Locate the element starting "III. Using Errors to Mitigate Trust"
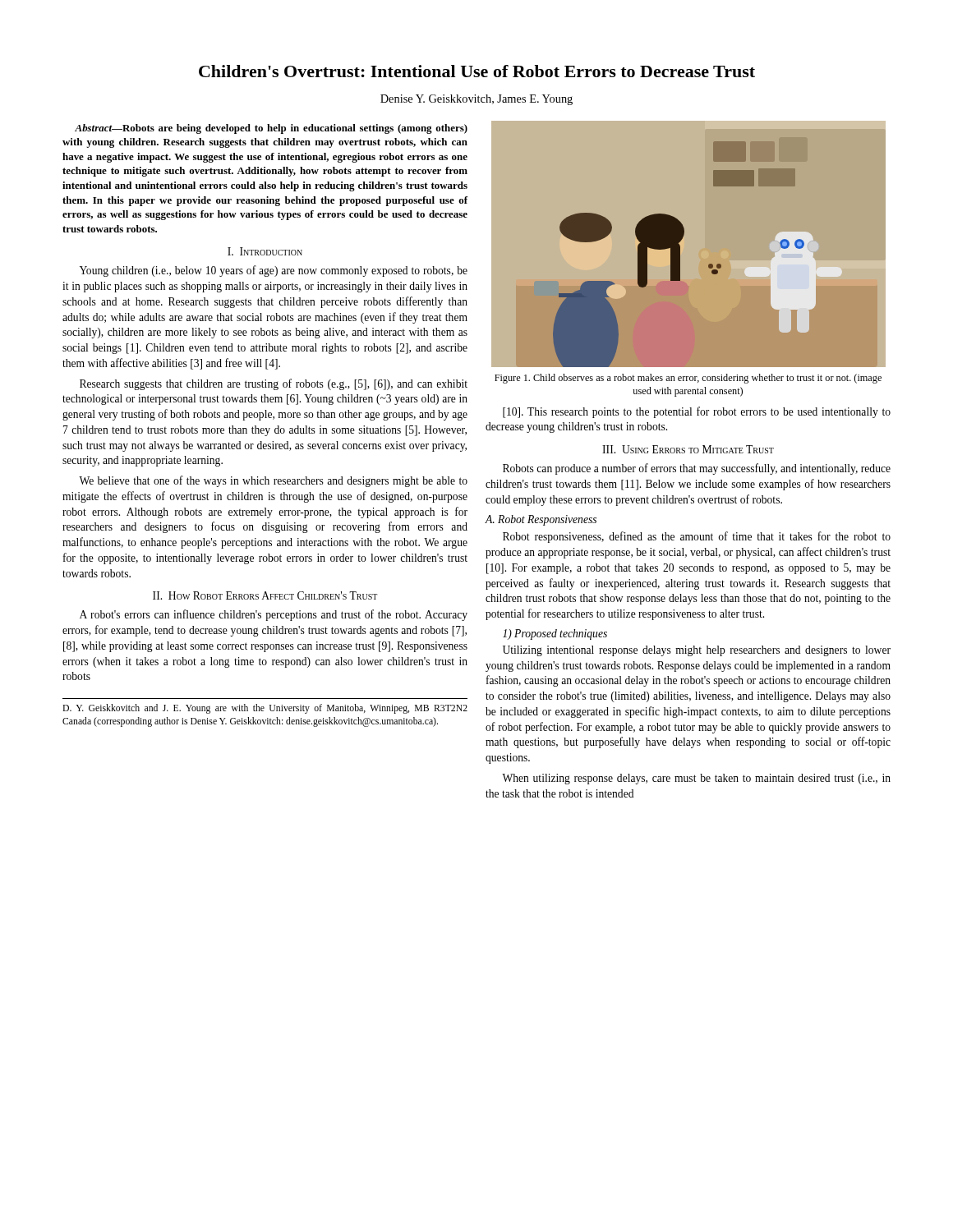Image resolution: width=953 pixels, height=1232 pixels. click(x=688, y=450)
